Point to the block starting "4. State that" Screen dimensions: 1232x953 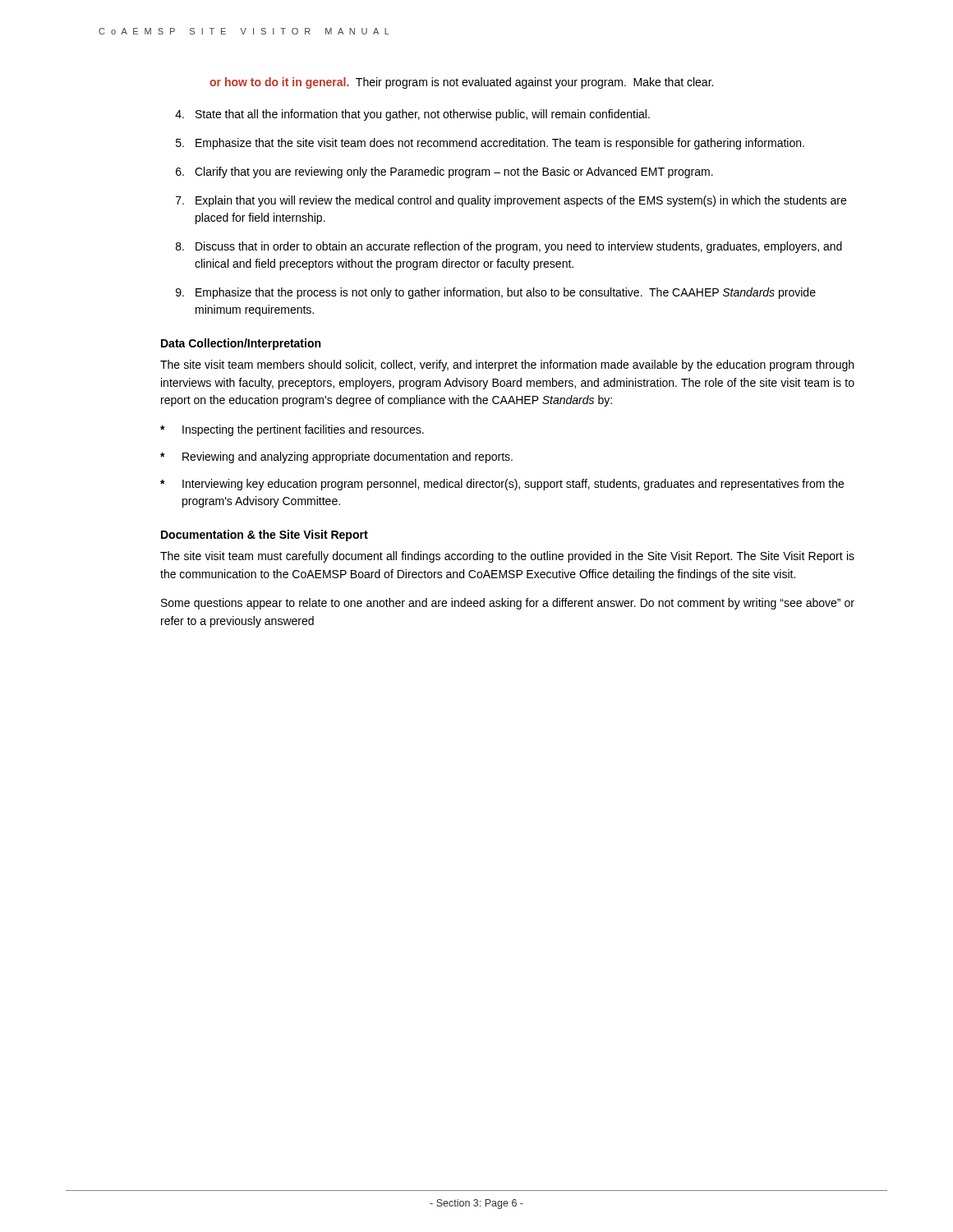507,115
